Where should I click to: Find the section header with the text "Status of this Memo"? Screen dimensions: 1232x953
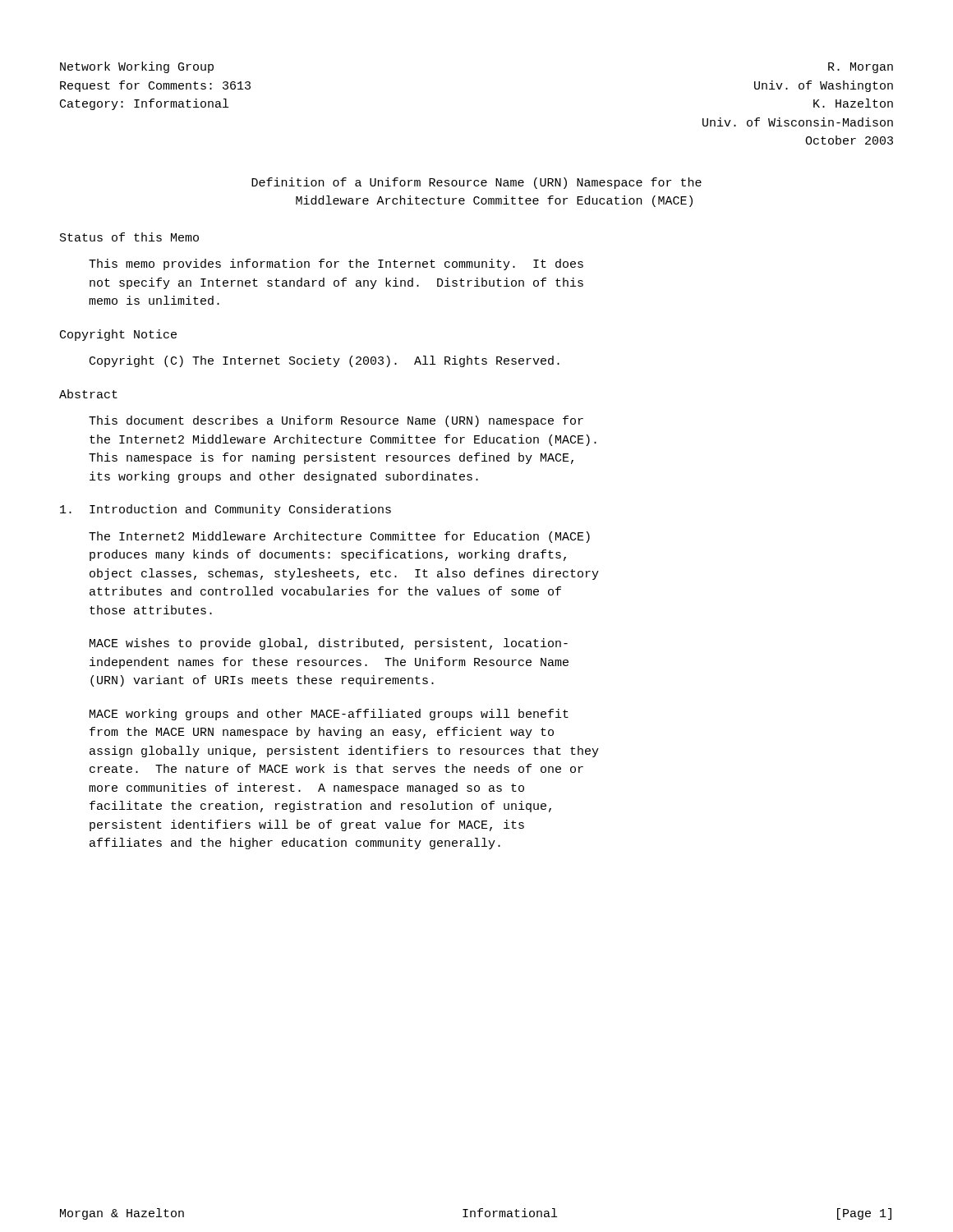[x=129, y=238]
